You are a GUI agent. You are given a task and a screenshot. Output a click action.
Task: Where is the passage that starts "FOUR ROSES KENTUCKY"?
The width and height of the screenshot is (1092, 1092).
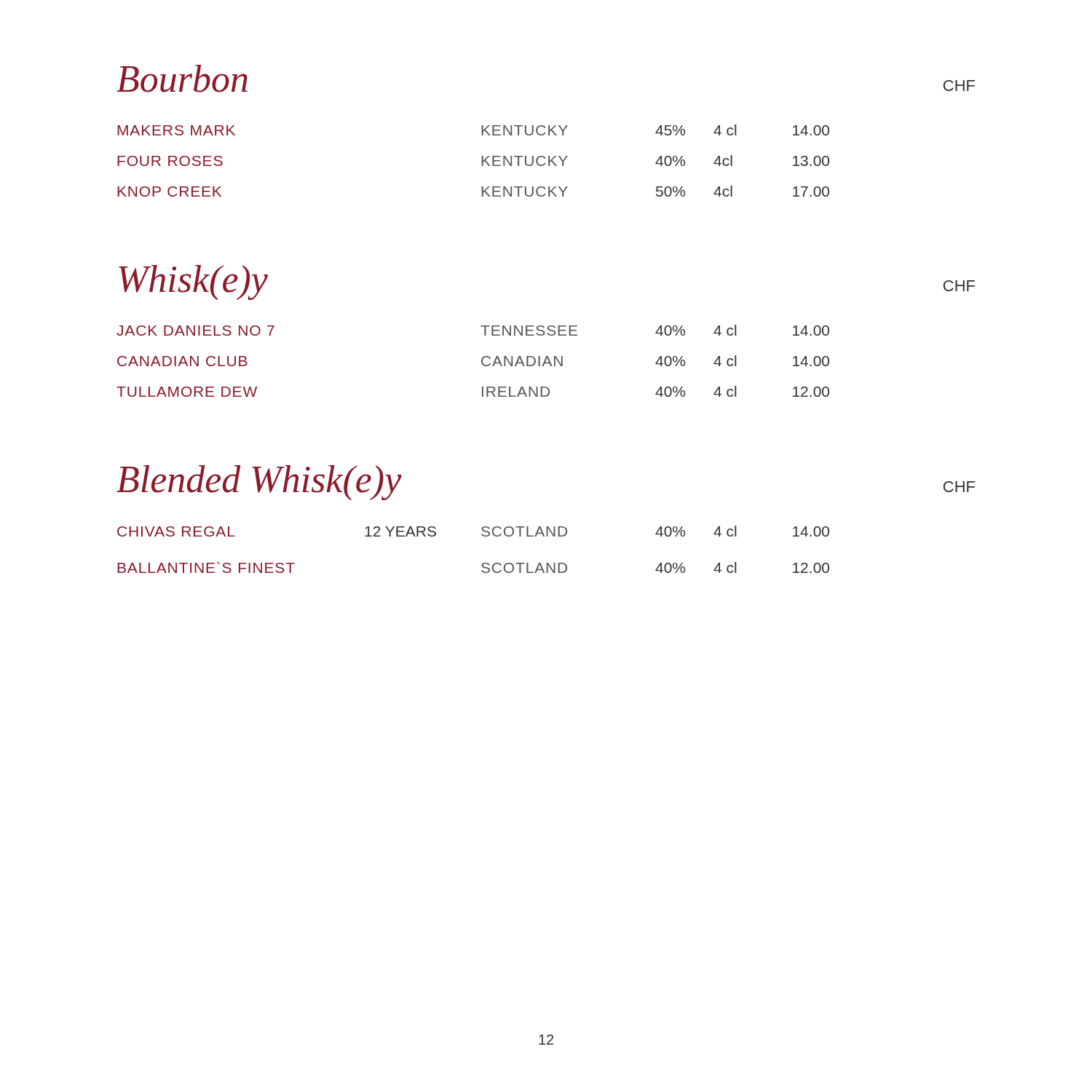[473, 161]
